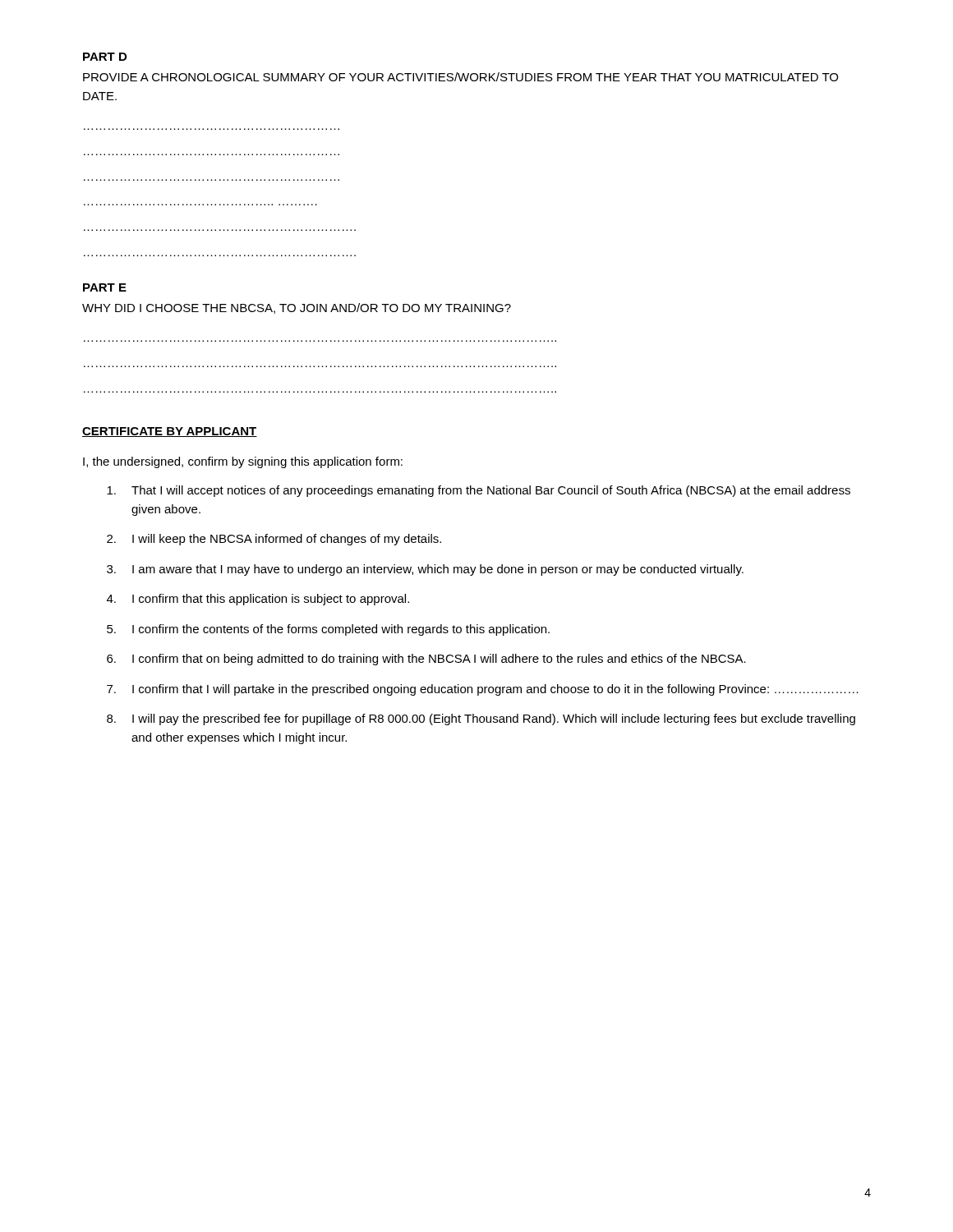Find the list item containing "3. I am aware that I may have"
Viewport: 953px width, 1232px height.
(476, 569)
